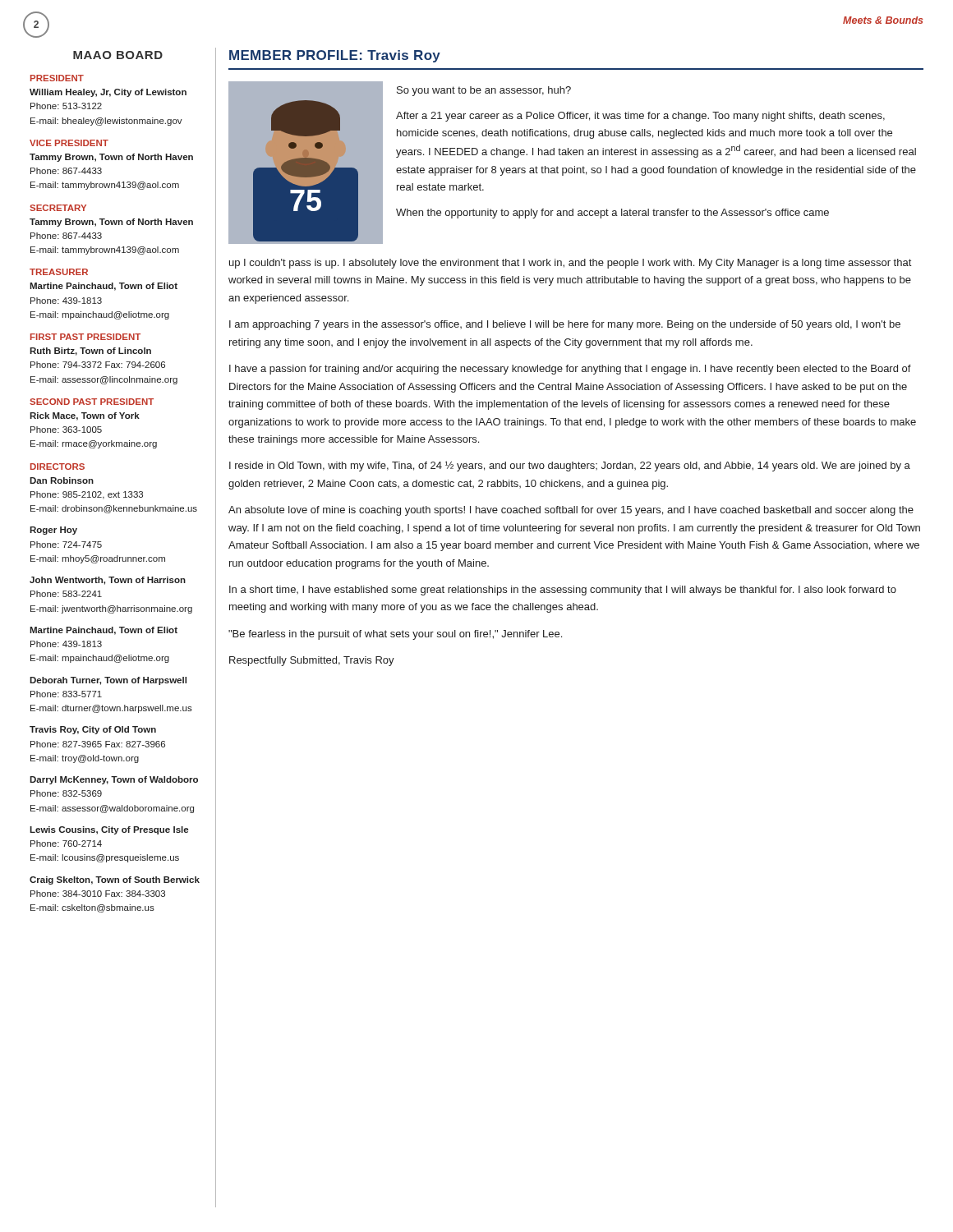
Task: Click the passage that begins ""Be fearless in the"
Action: pyautogui.click(x=396, y=633)
